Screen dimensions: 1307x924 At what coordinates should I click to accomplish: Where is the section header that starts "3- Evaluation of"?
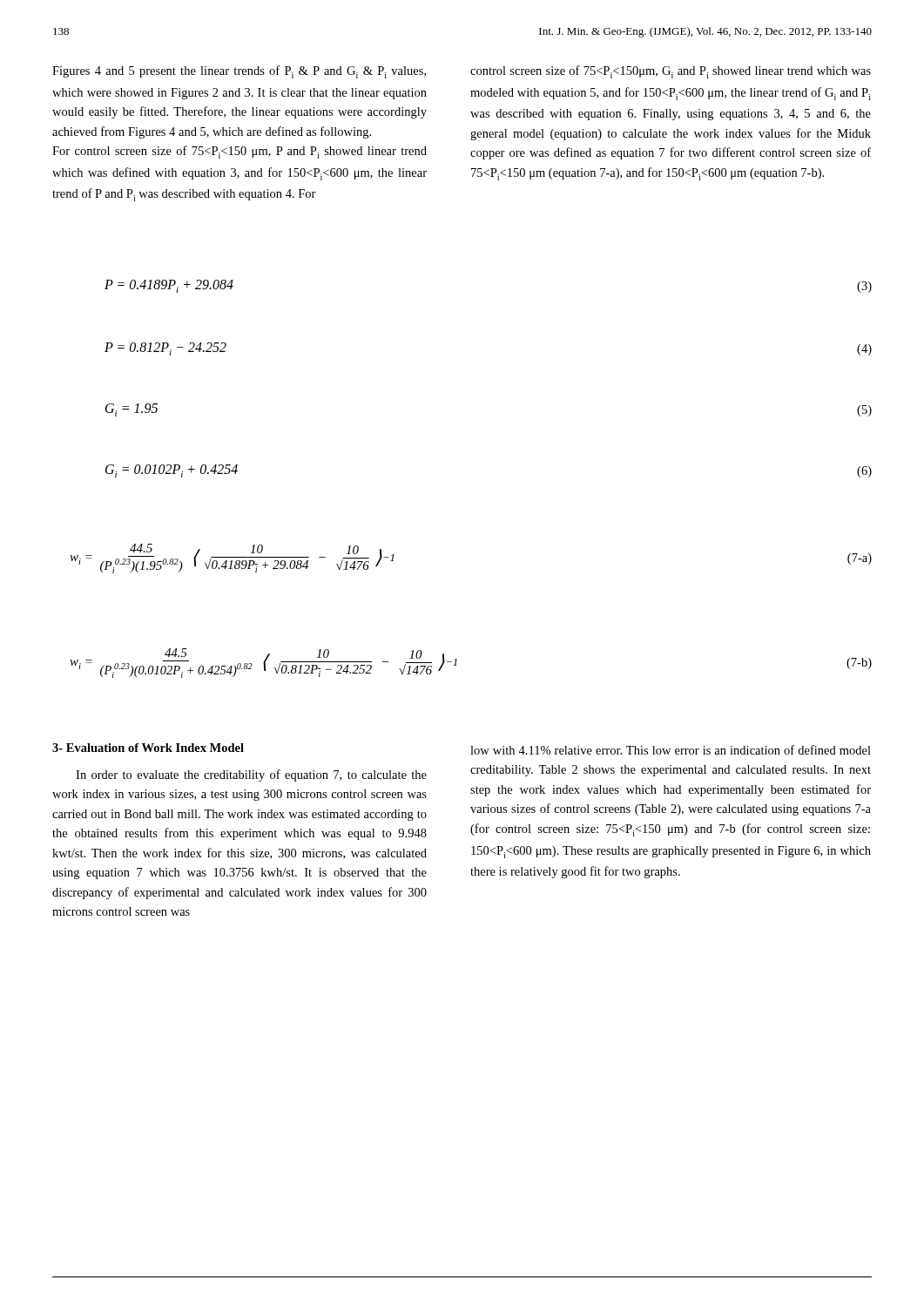coord(240,748)
